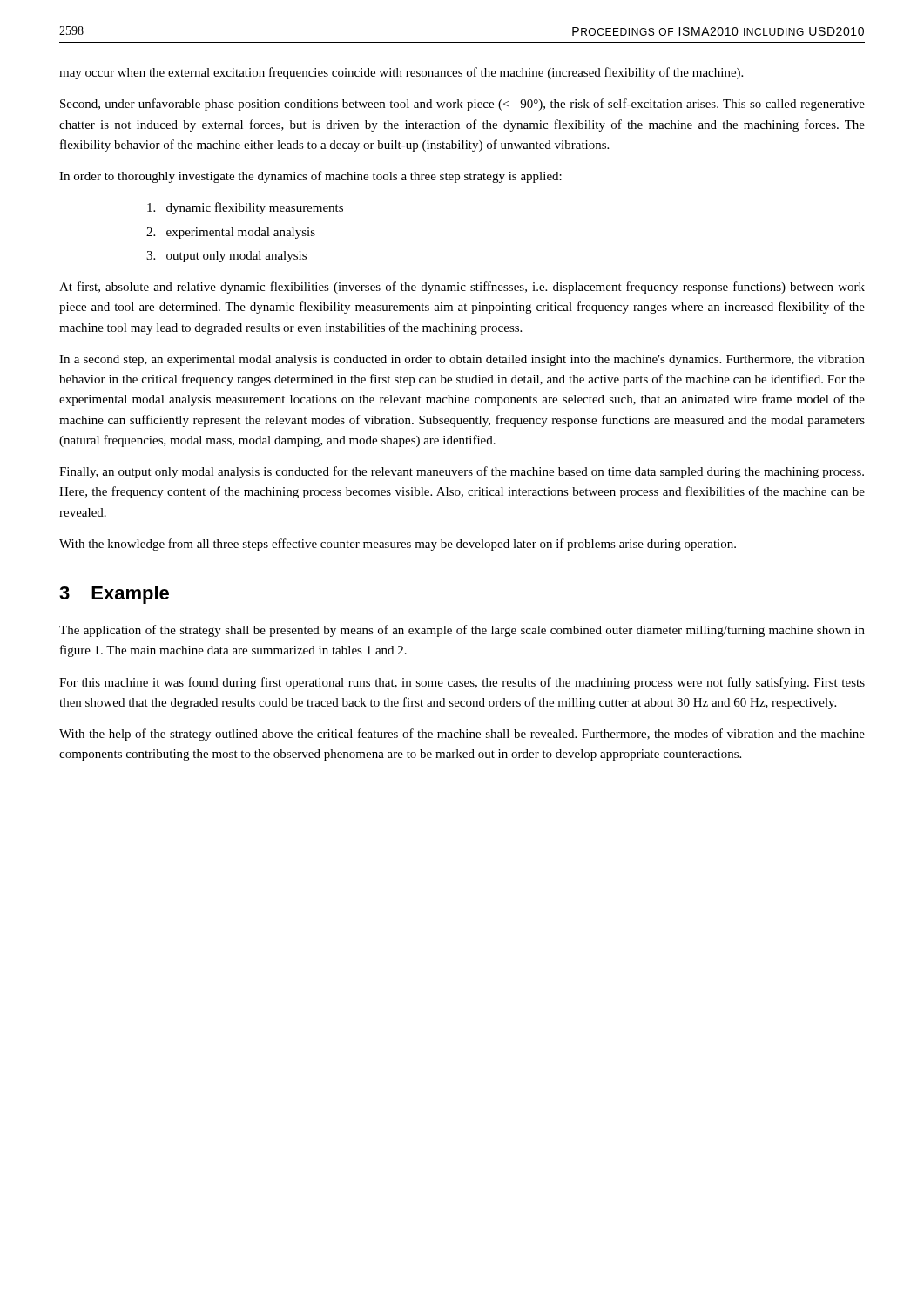Point to the block beginning "Second, under unfavorable phase position conditions"

pos(462,124)
